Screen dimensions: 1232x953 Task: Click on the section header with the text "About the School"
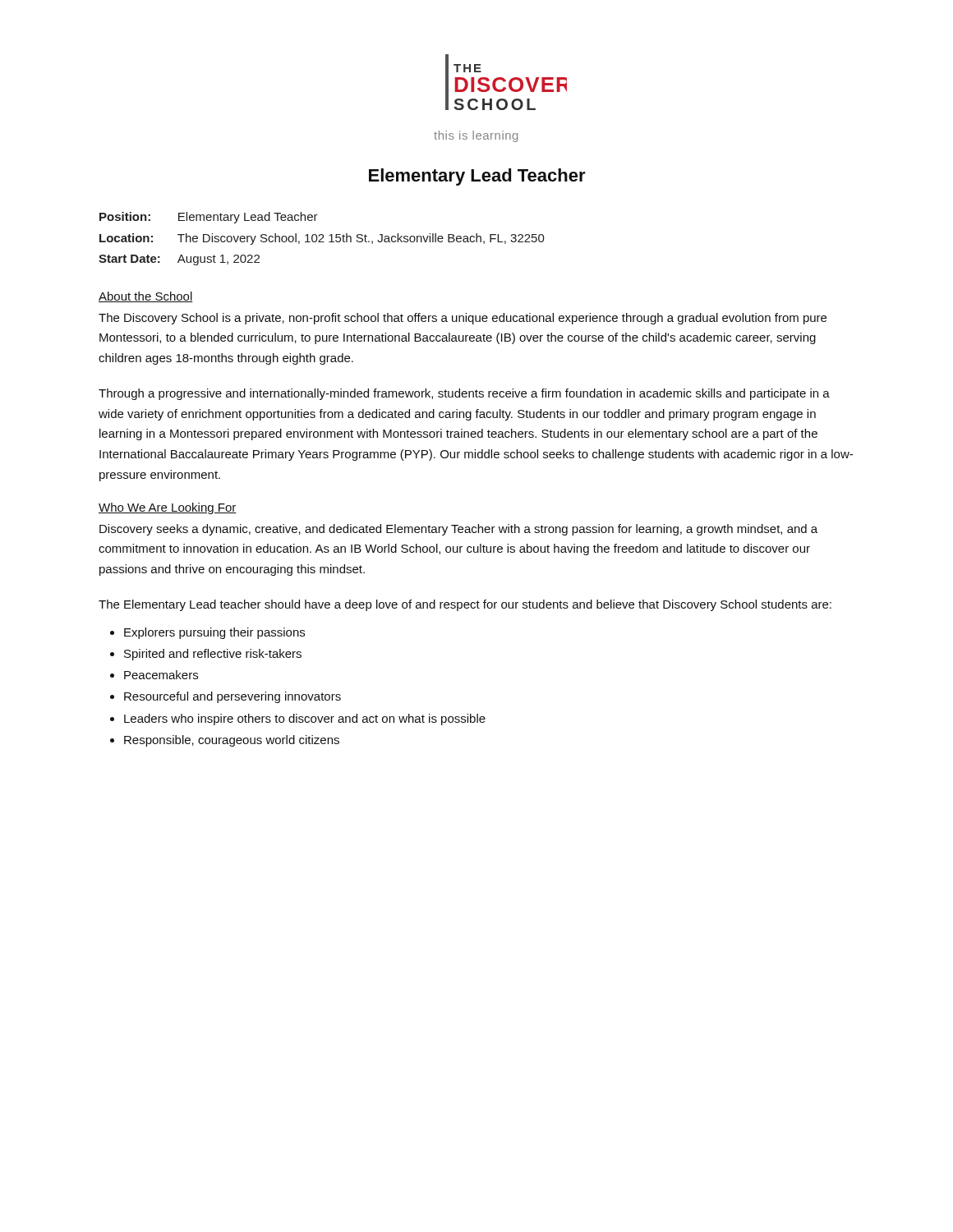point(146,296)
